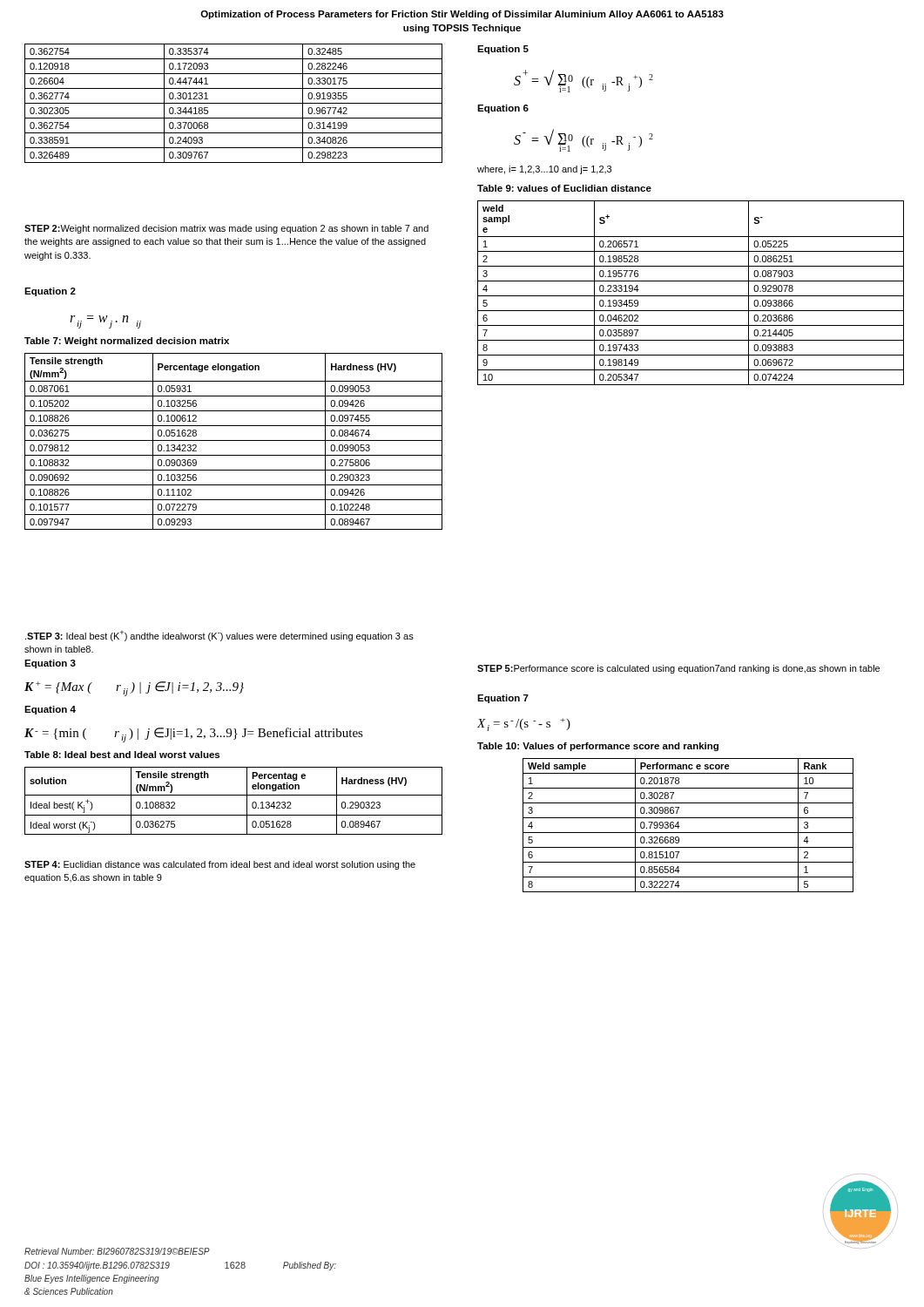Viewport: 924px width, 1307px height.
Task: Select the region starting "Equation 2"
Action: (50, 291)
